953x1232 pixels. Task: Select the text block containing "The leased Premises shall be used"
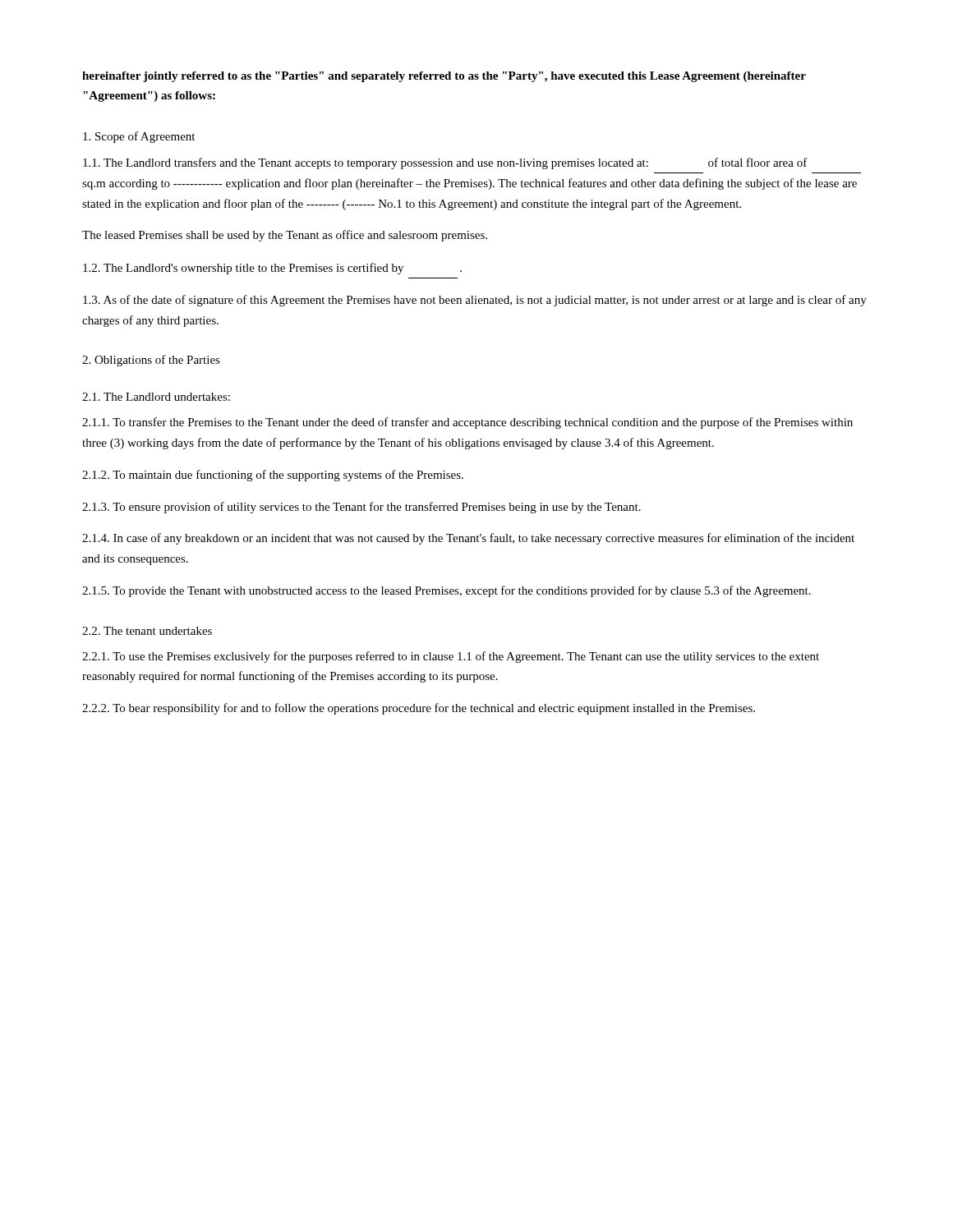pyautogui.click(x=285, y=235)
